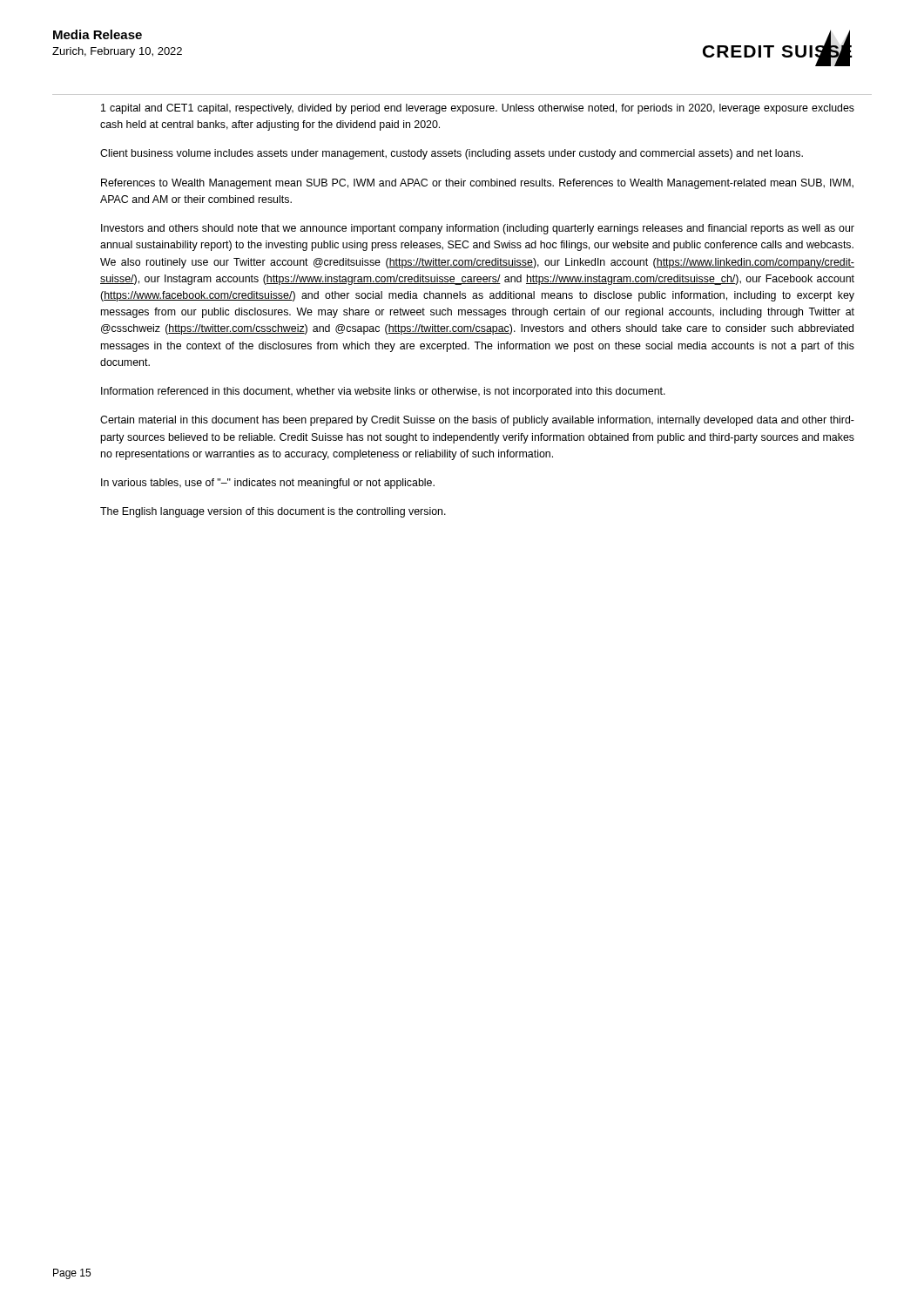924x1307 pixels.
Task: Click on the text starting "Client business volume includes assets under management, custody"
Action: coord(452,154)
